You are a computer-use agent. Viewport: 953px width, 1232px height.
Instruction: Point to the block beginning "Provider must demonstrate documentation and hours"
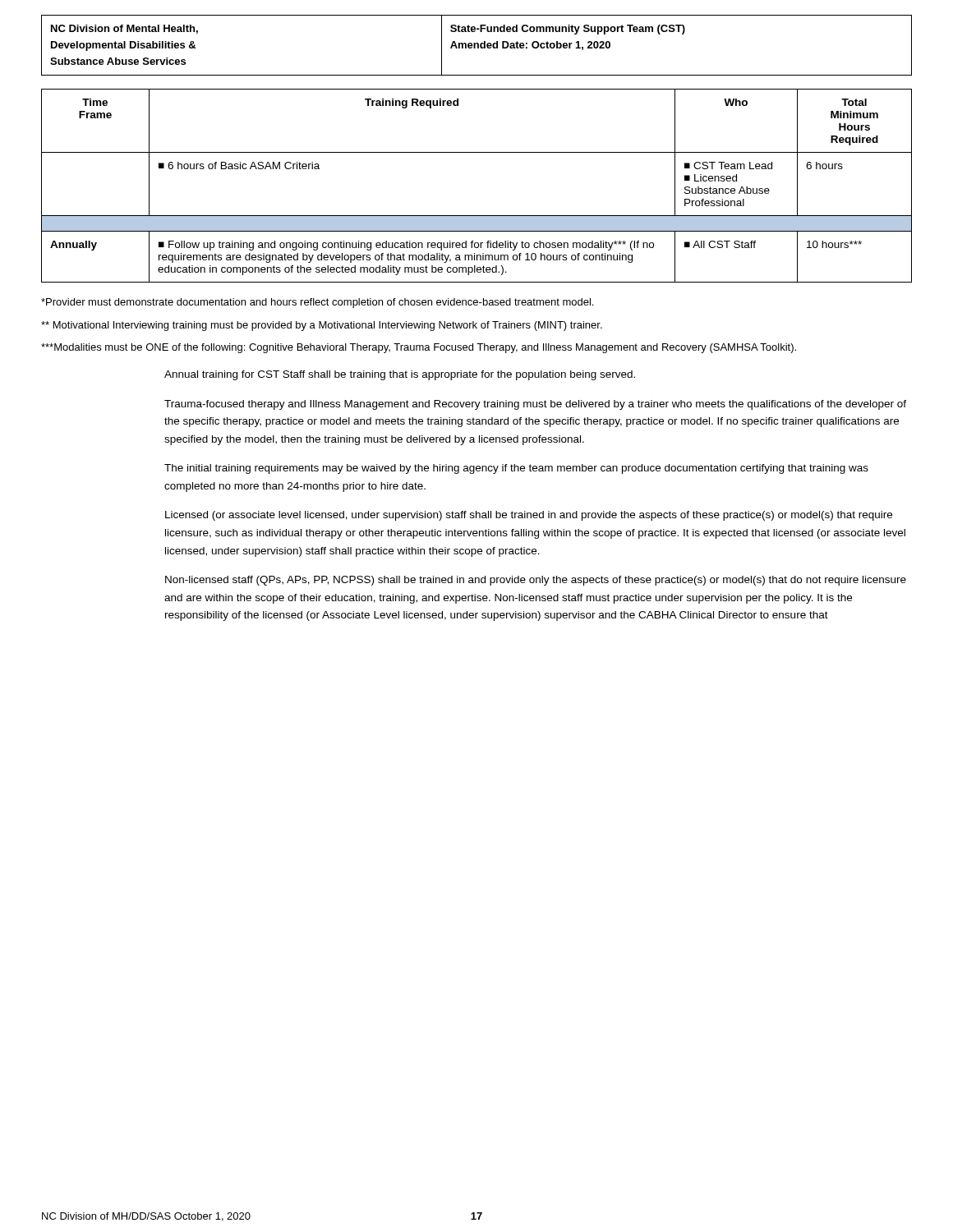[318, 302]
